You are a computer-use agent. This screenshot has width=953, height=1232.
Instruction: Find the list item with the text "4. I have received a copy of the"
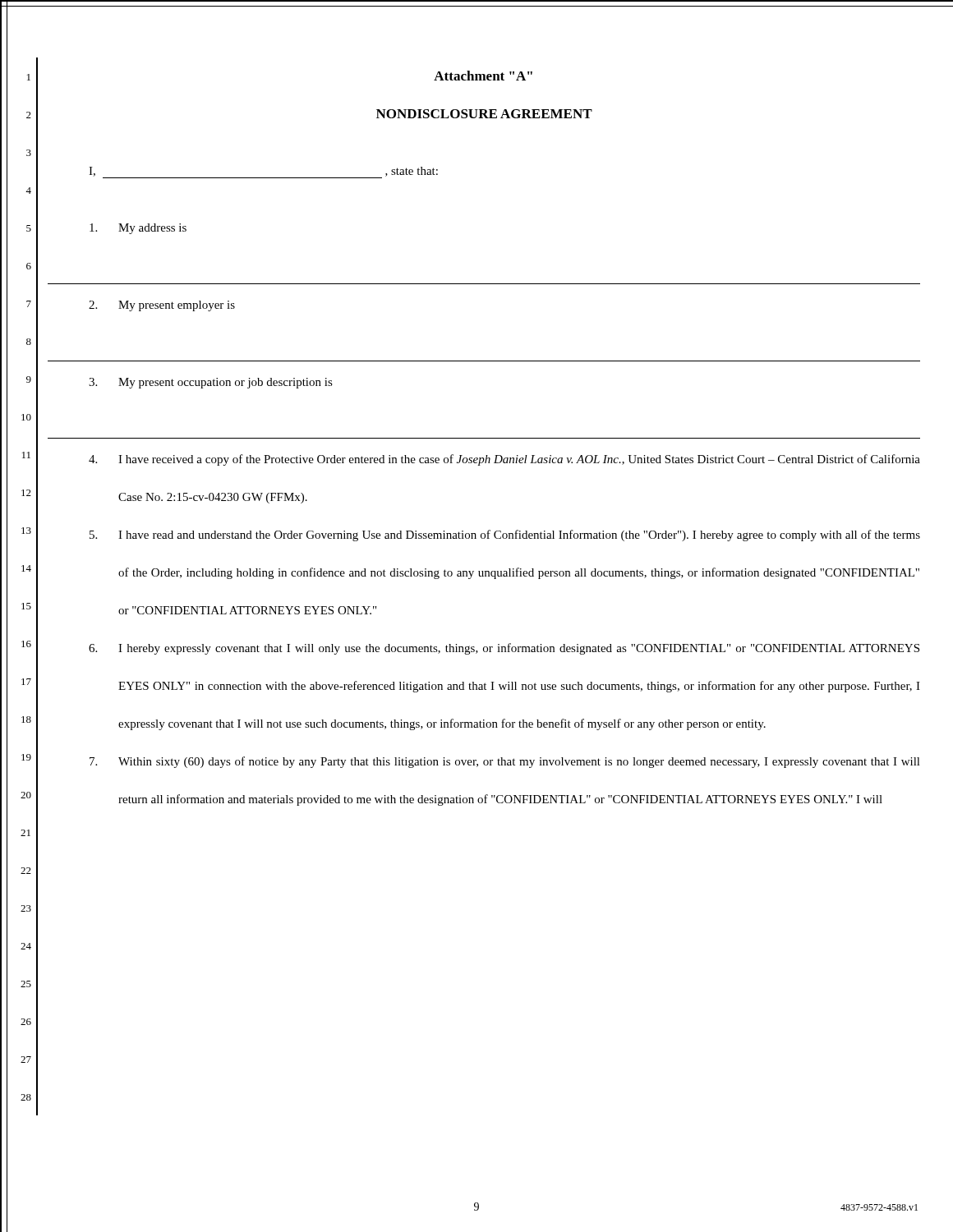(504, 460)
